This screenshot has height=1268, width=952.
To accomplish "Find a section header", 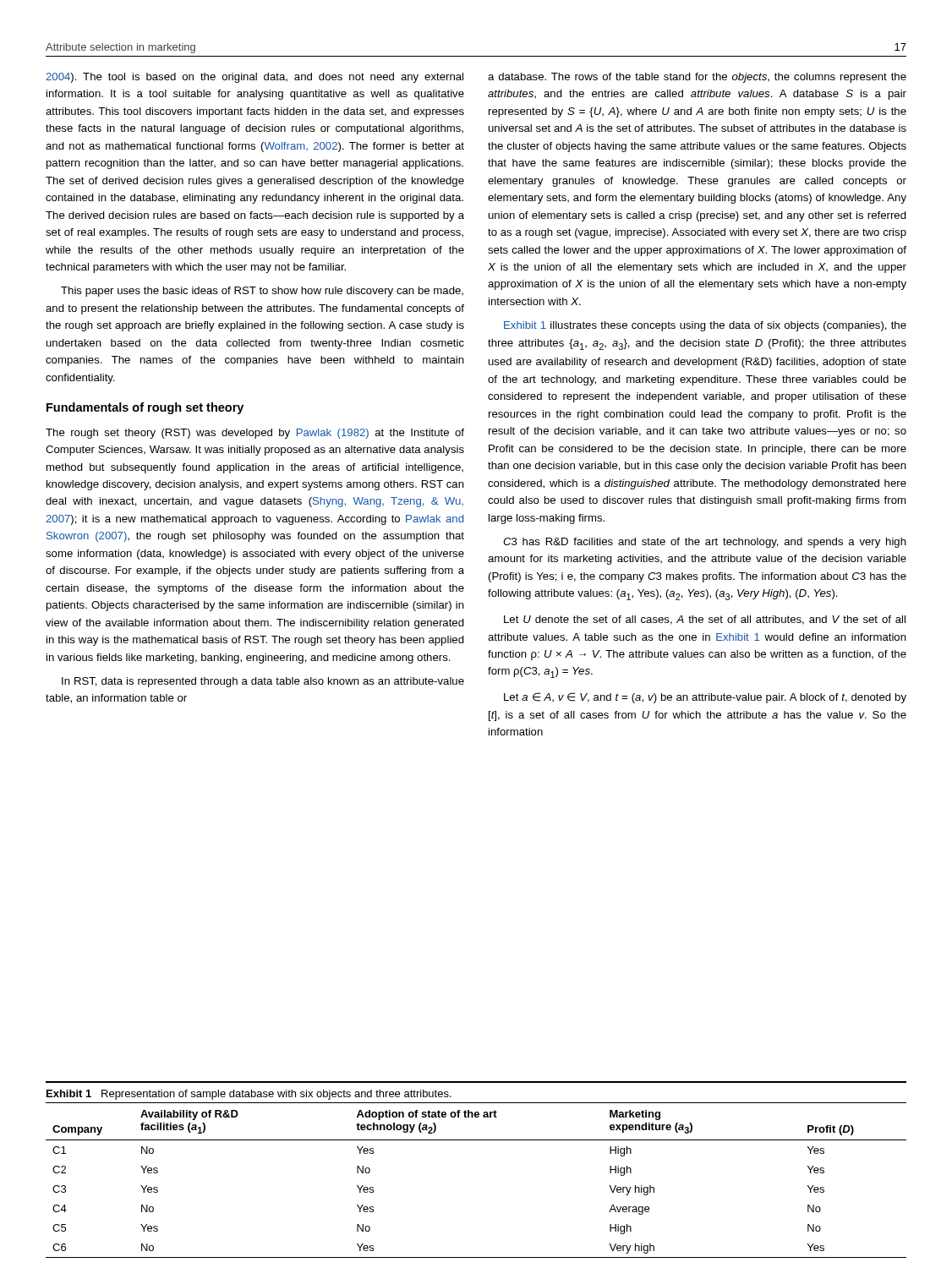I will click(x=145, y=408).
